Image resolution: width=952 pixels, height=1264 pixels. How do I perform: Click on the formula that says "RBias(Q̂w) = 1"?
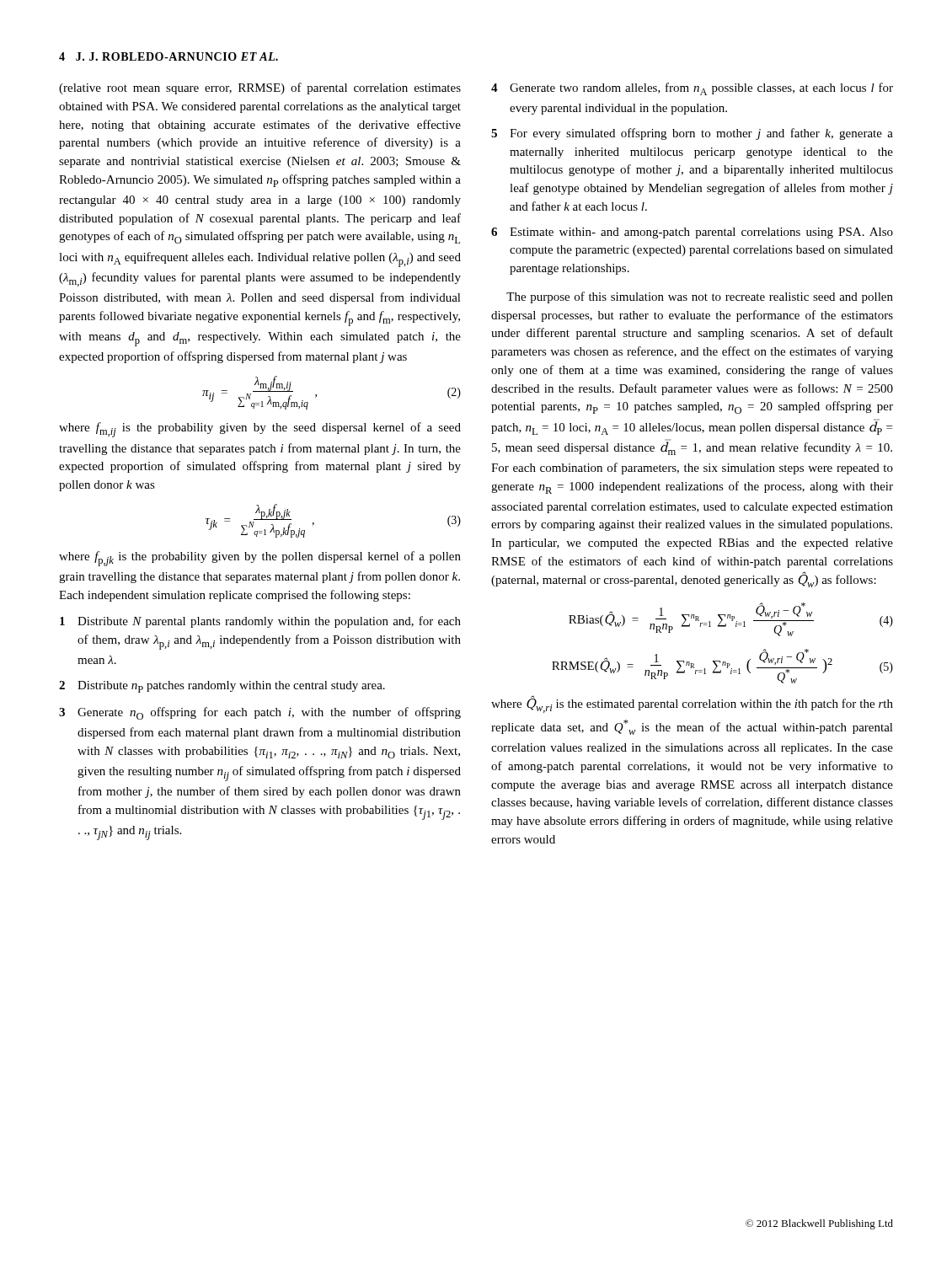pyautogui.click(x=731, y=621)
